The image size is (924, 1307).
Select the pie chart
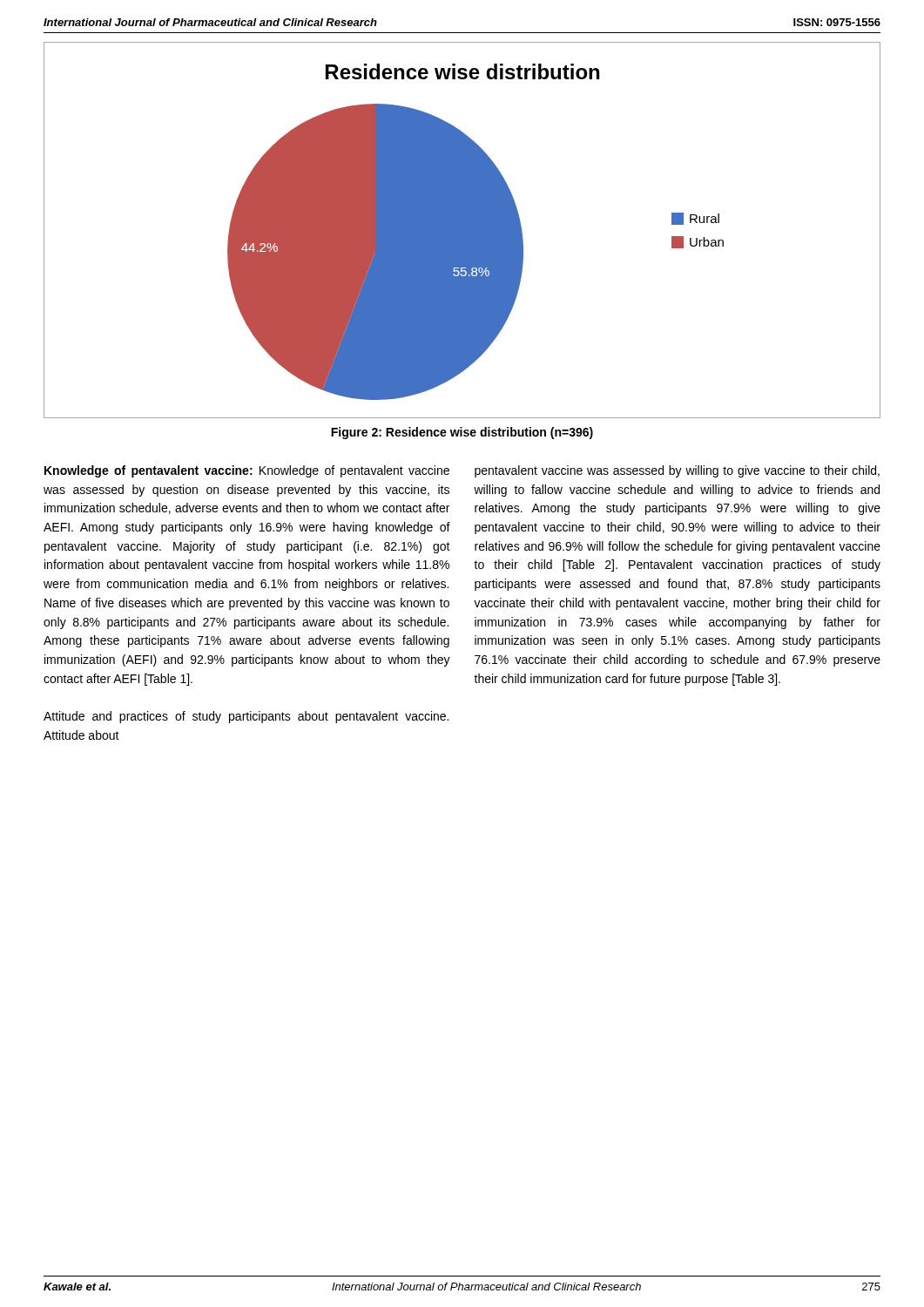click(462, 230)
